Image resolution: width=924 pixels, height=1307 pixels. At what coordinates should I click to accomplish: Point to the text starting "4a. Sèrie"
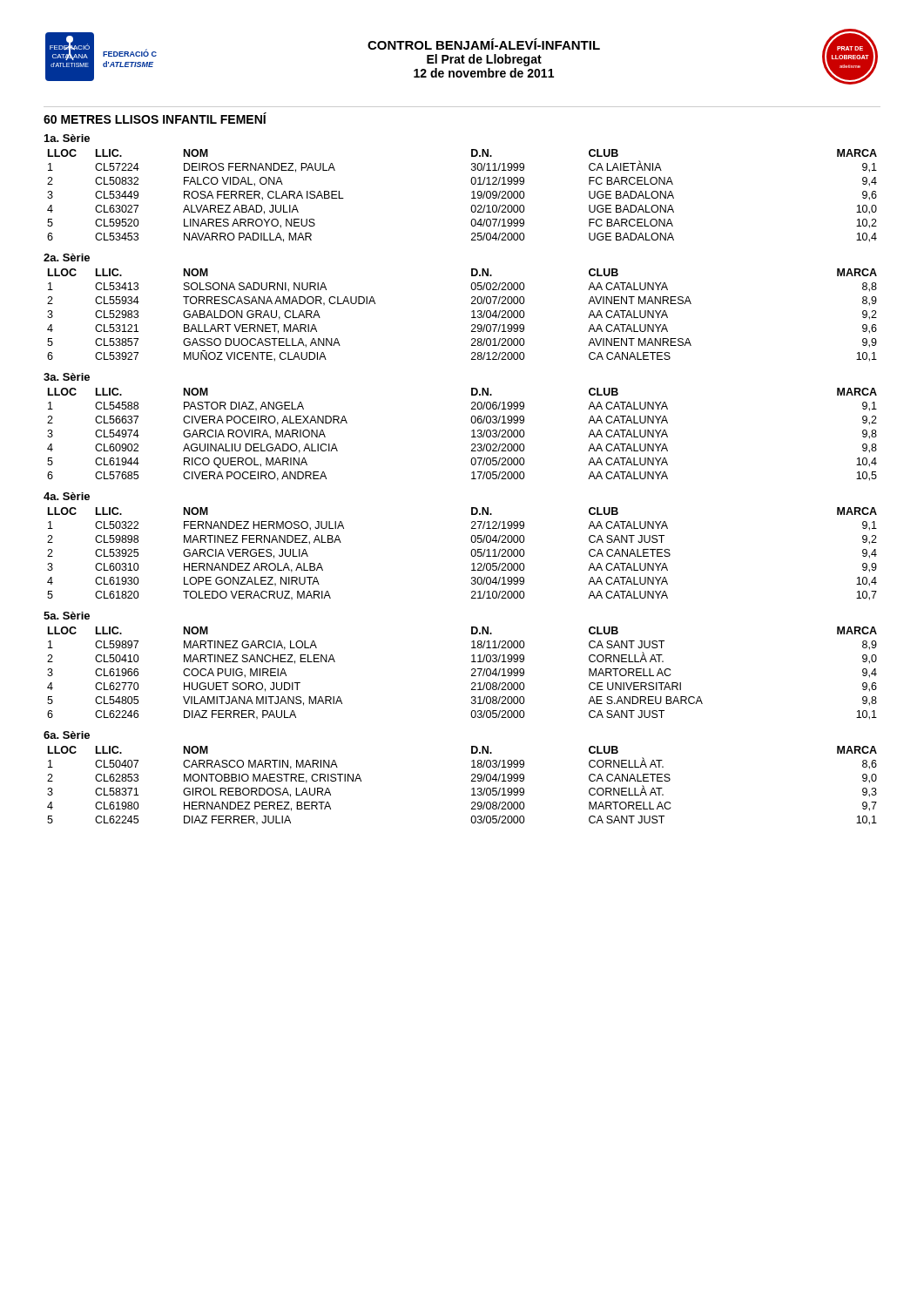pyautogui.click(x=67, y=496)
